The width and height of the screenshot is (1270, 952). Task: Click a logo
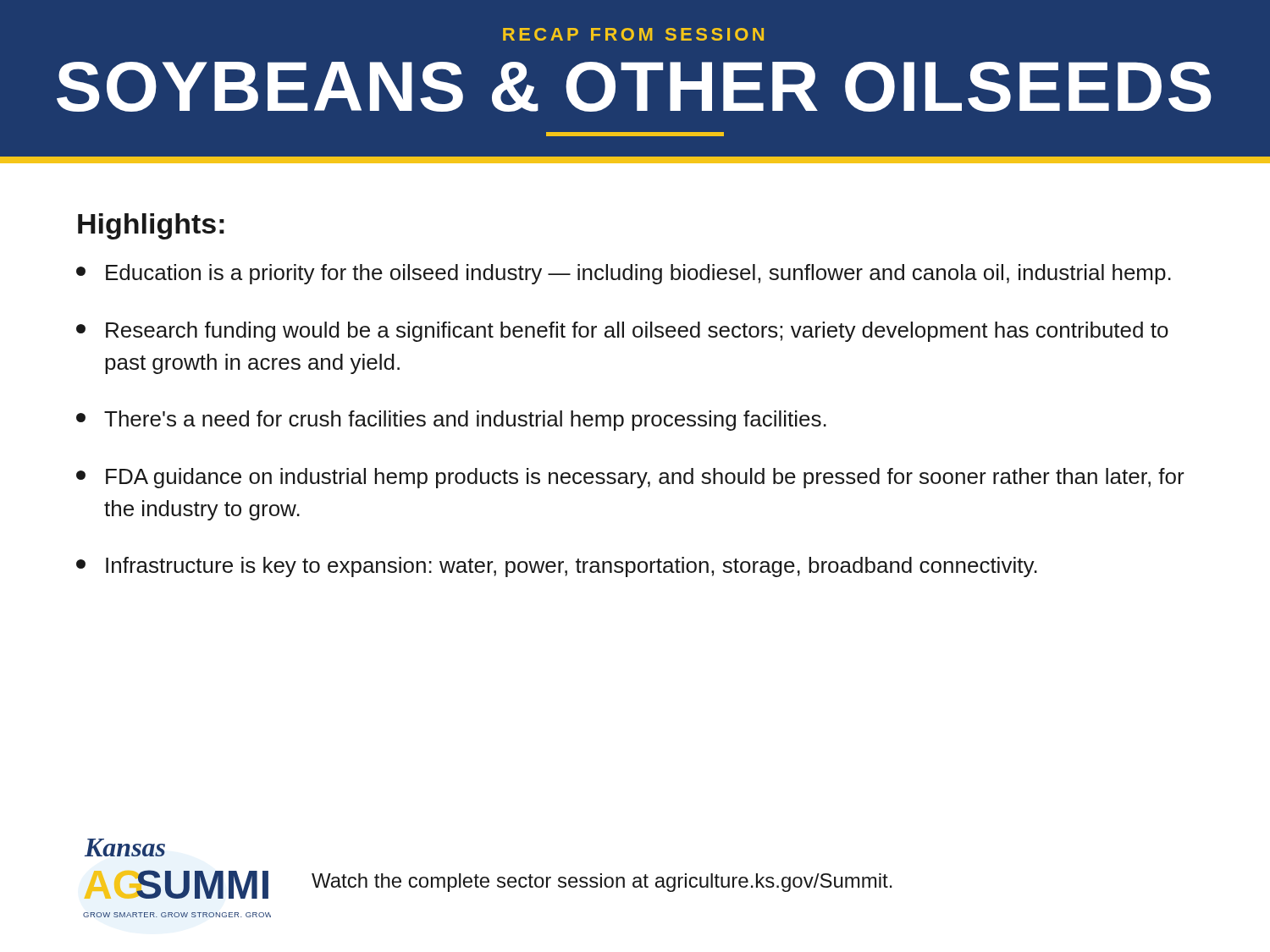point(174,881)
